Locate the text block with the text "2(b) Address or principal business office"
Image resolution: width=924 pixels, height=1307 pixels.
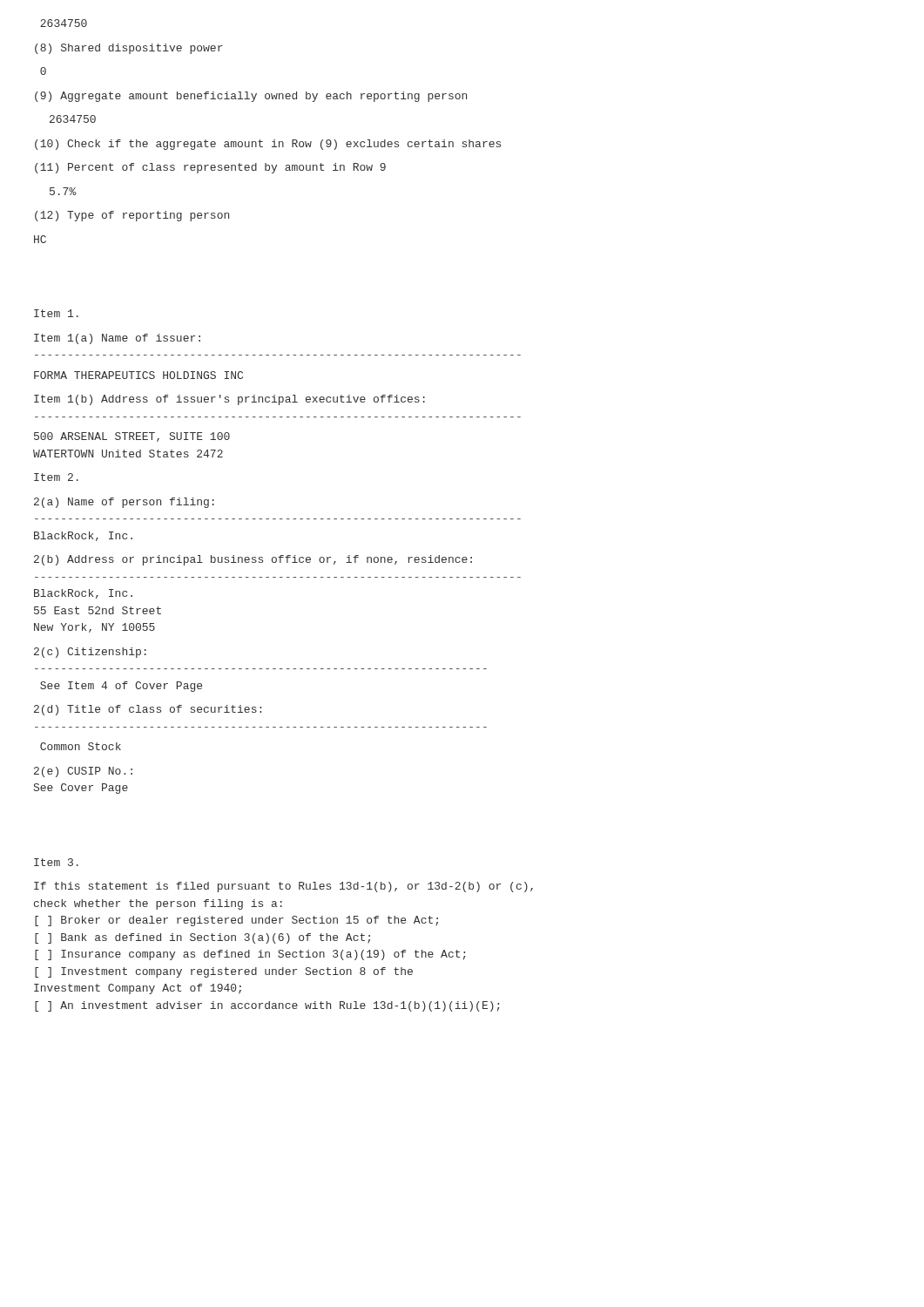click(254, 560)
